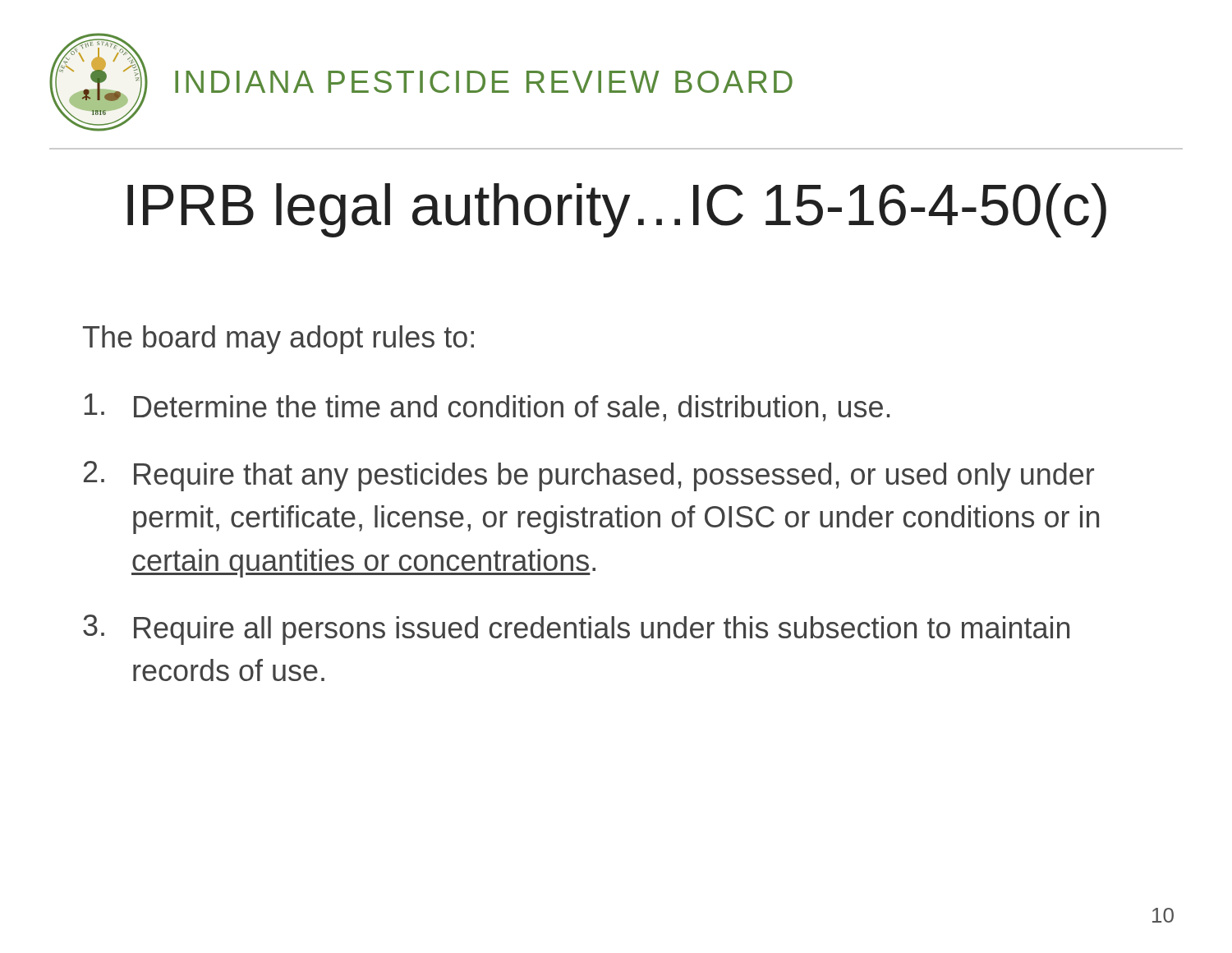Click where it says "IPRB legal authority…IC 15-16-4-50(c)"
The width and height of the screenshot is (1232, 953).
(616, 206)
